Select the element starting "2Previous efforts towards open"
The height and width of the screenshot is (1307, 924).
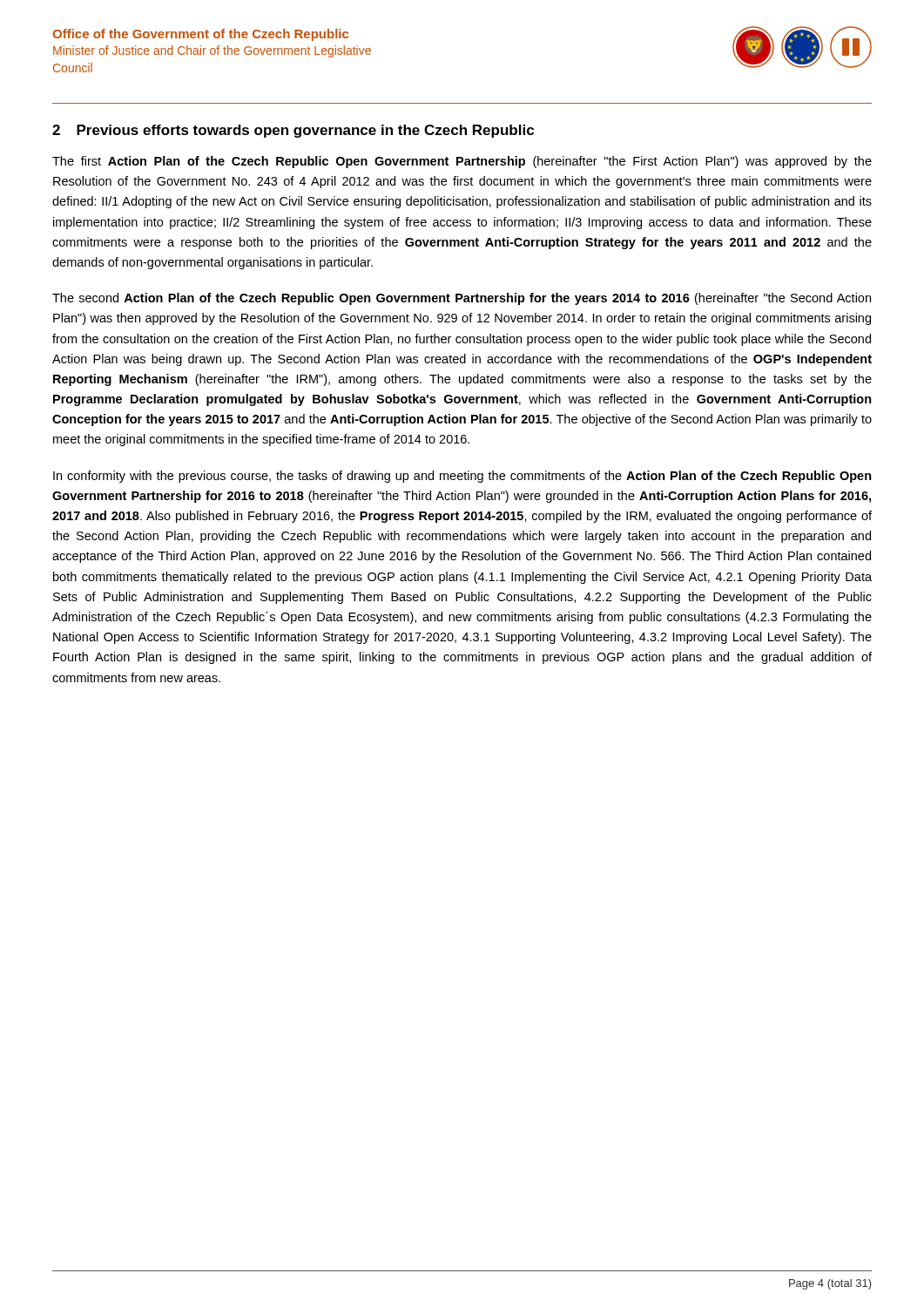(x=293, y=130)
